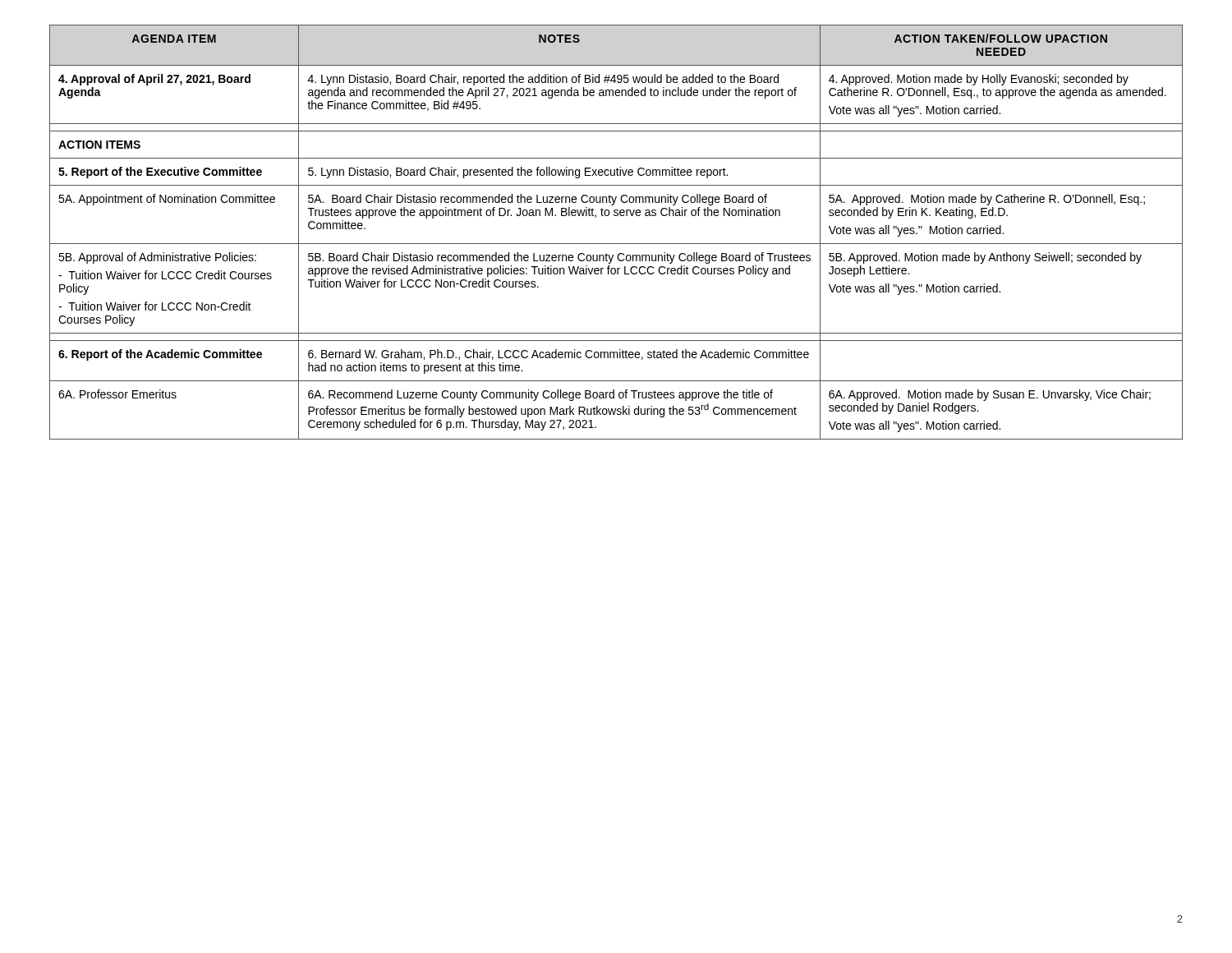The width and height of the screenshot is (1232, 953).
Task: Find a table
Action: click(616, 232)
